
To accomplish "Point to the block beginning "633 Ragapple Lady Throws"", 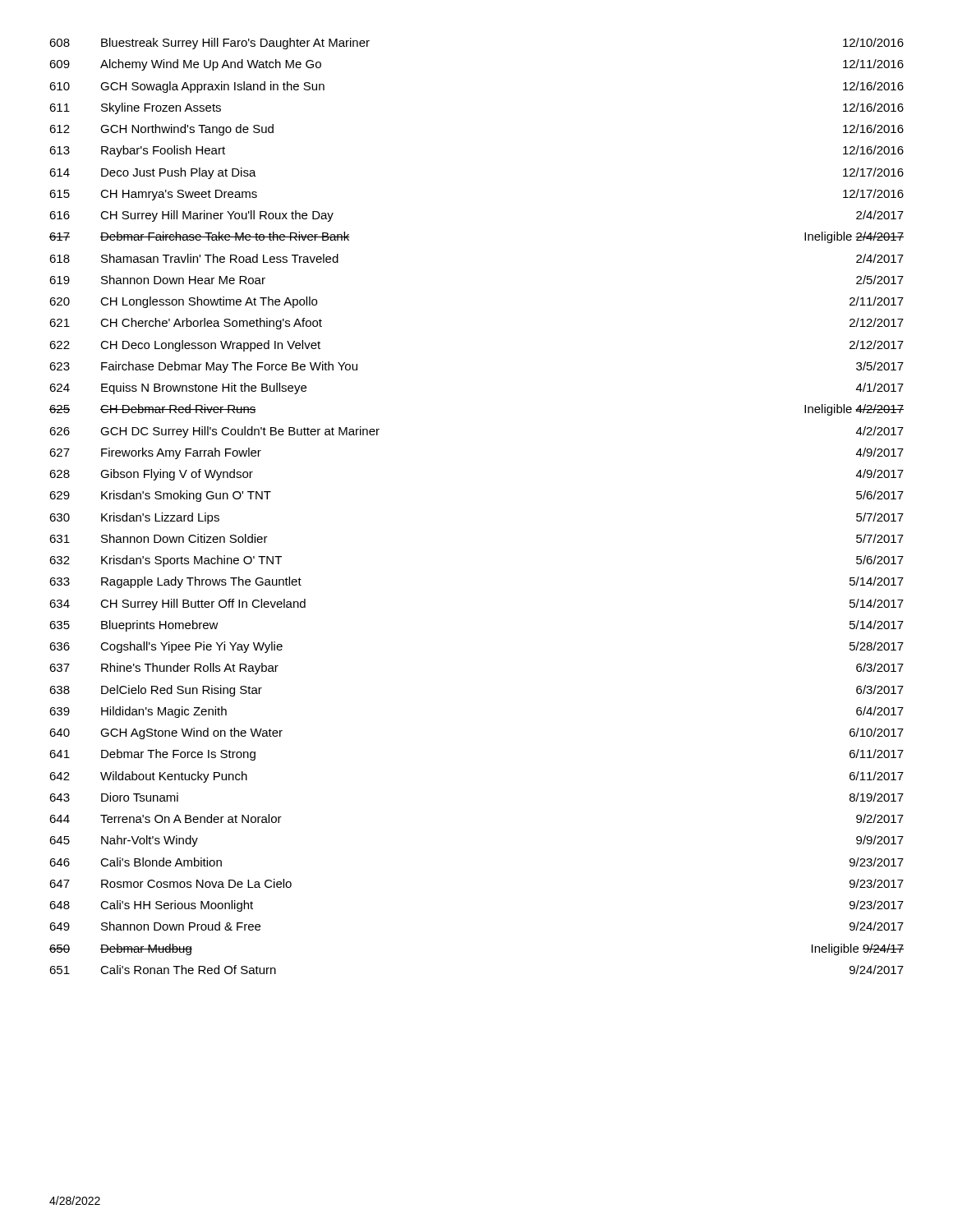I will coord(203,582).
